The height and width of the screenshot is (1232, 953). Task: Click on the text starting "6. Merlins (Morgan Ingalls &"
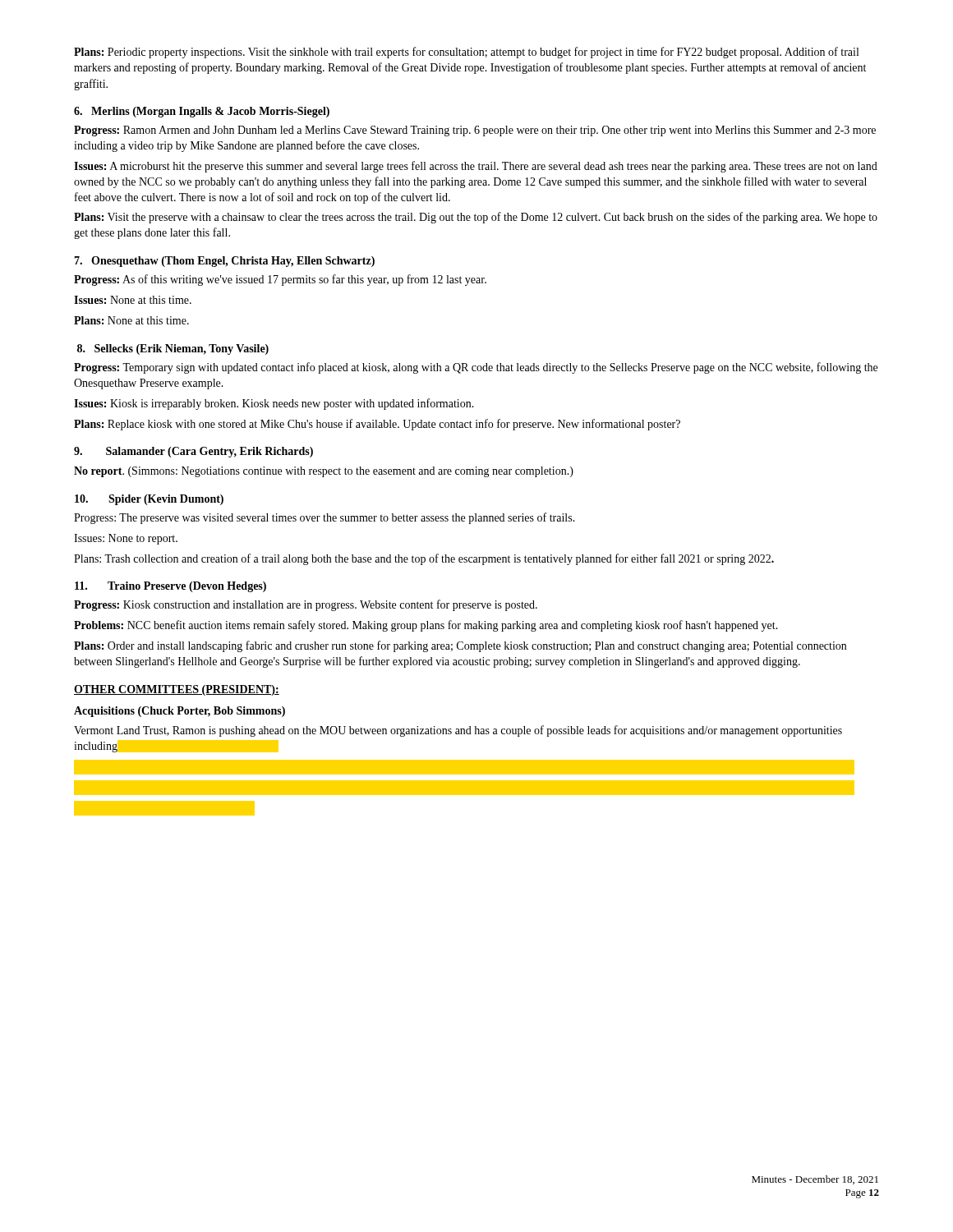[x=202, y=111]
